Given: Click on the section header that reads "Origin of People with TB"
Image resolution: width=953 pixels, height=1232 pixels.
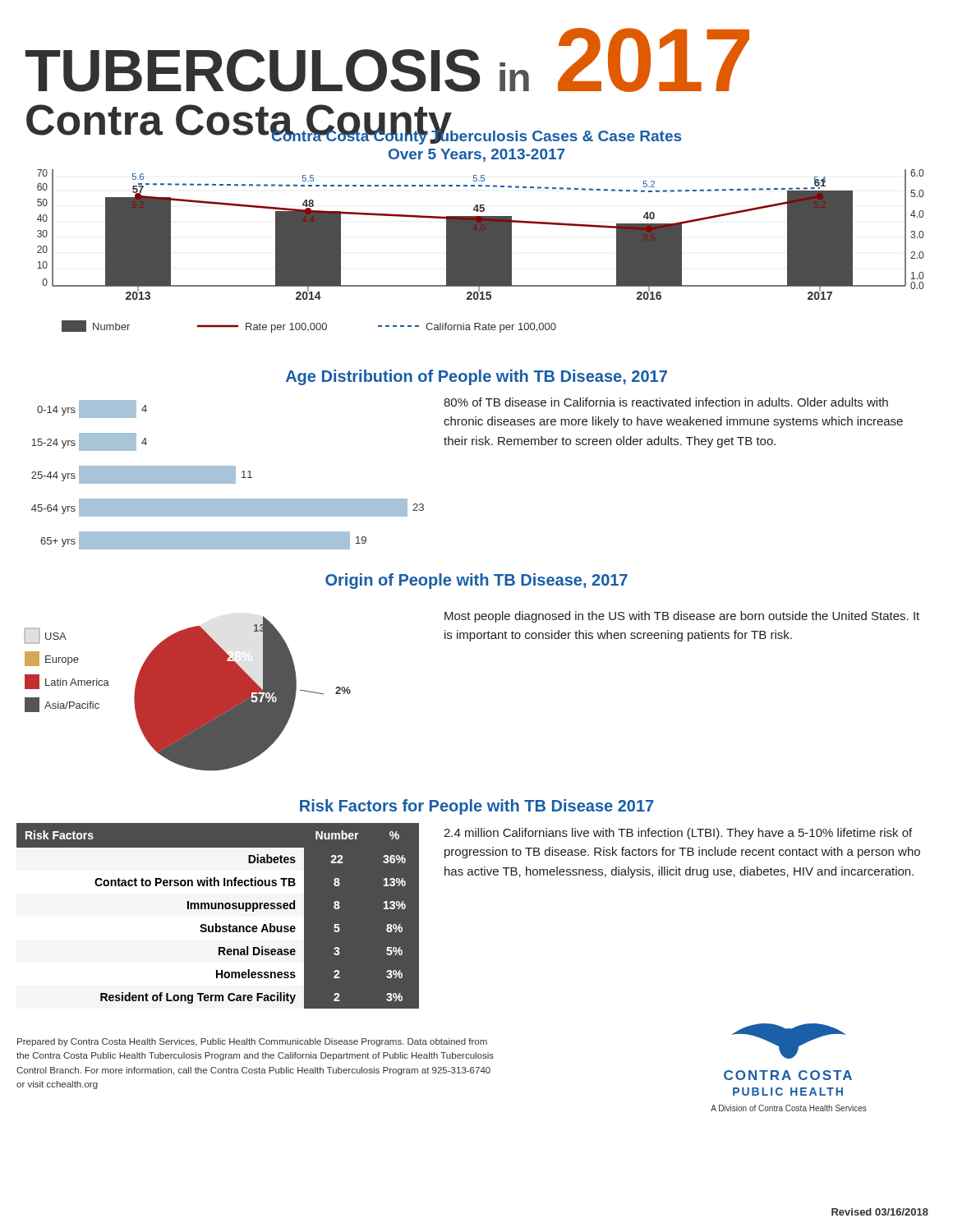Looking at the screenshot, I should coord(476,580).
